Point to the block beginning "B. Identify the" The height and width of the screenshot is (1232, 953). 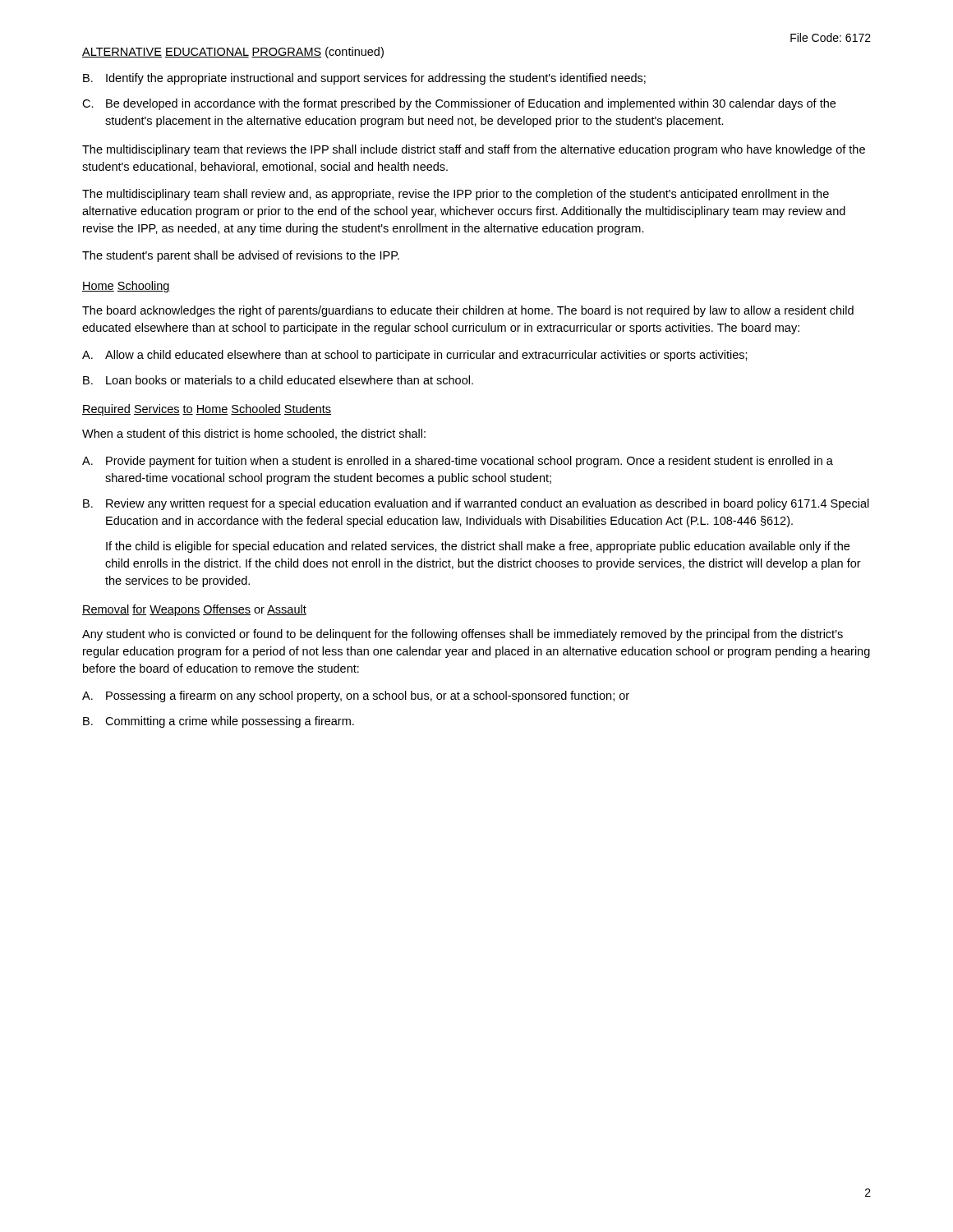(x=364, y=78)
